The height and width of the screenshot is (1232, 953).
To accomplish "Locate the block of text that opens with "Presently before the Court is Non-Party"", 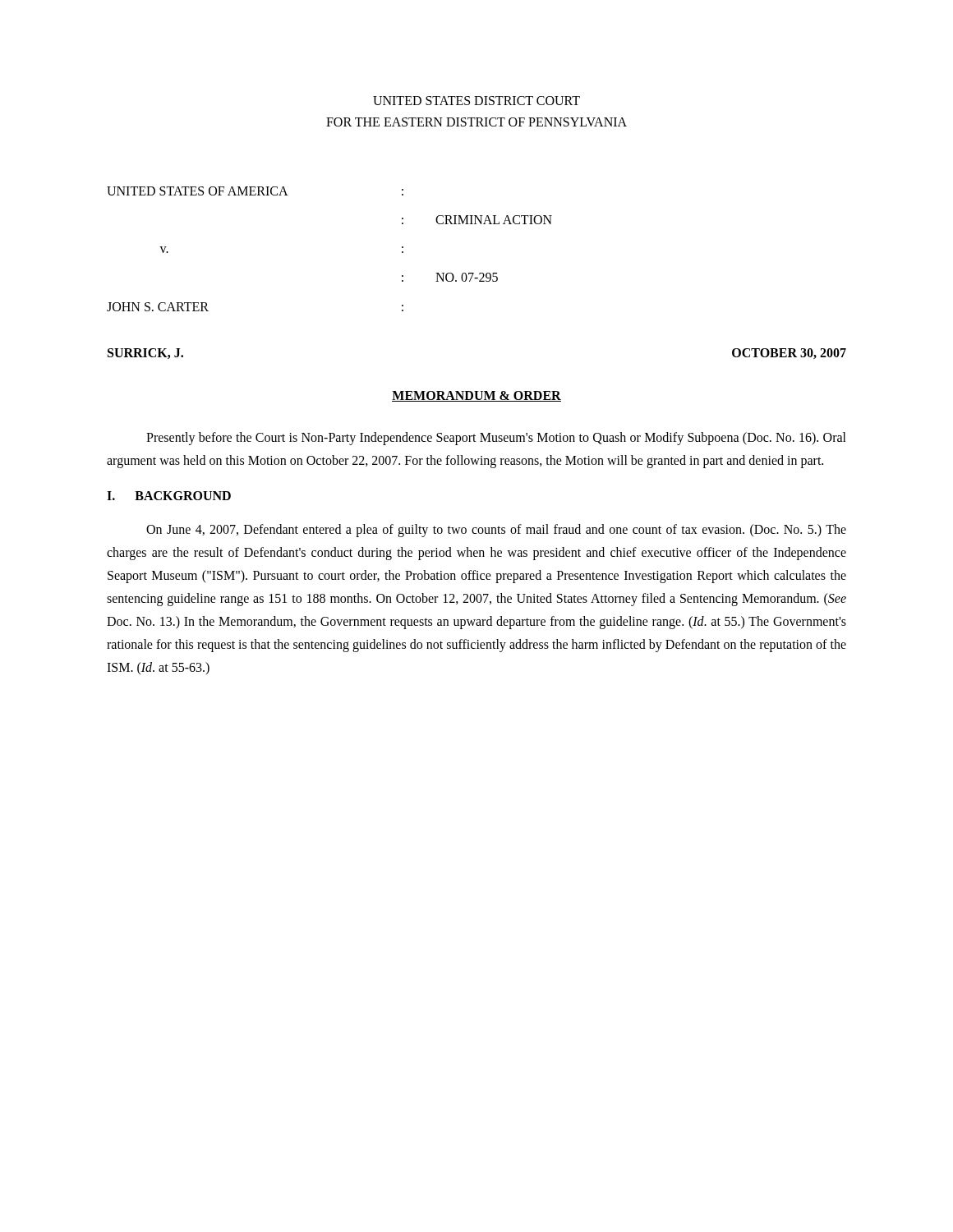I will click(476, 449).
